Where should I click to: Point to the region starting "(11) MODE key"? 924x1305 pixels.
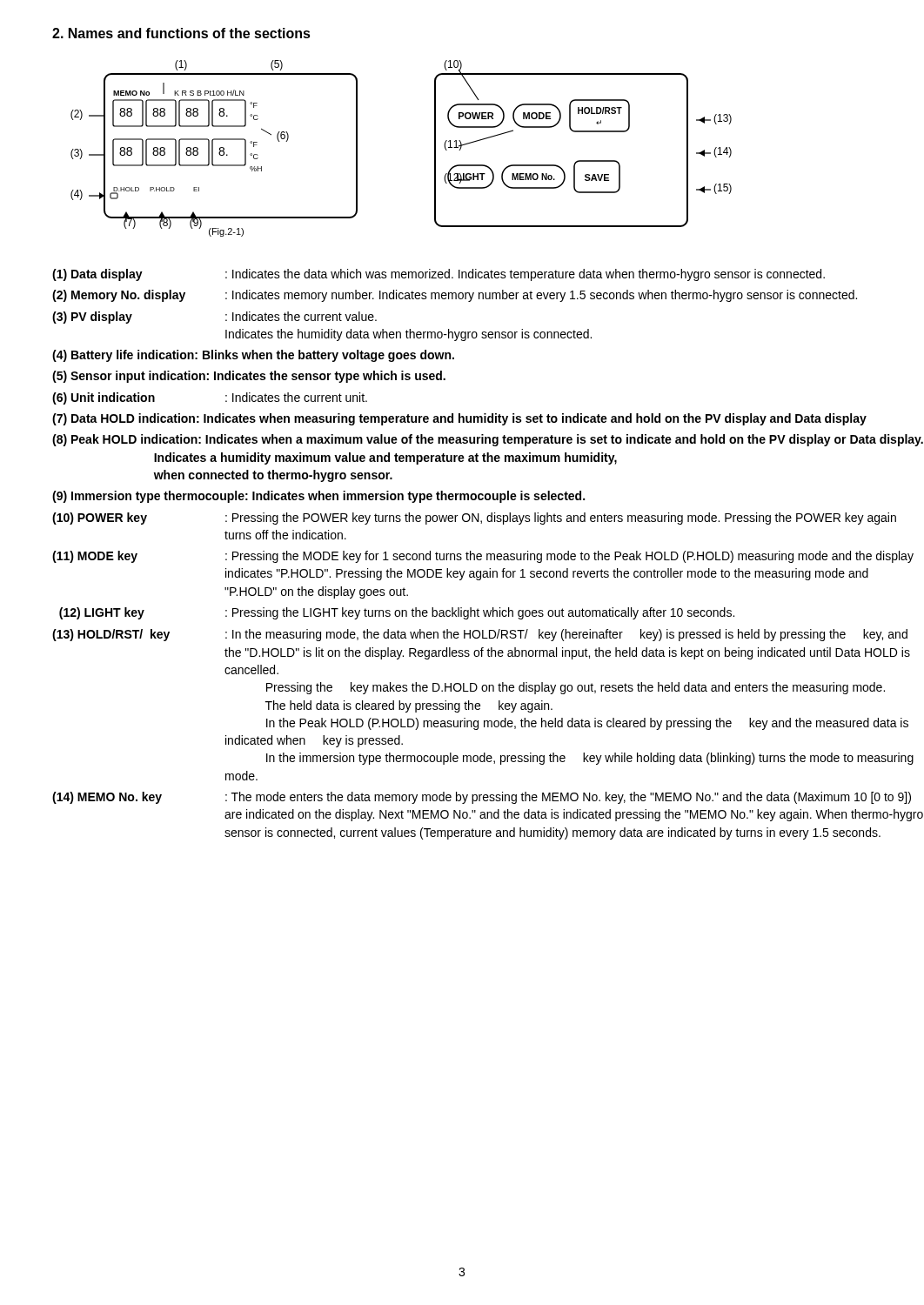(x=488, y=574)
